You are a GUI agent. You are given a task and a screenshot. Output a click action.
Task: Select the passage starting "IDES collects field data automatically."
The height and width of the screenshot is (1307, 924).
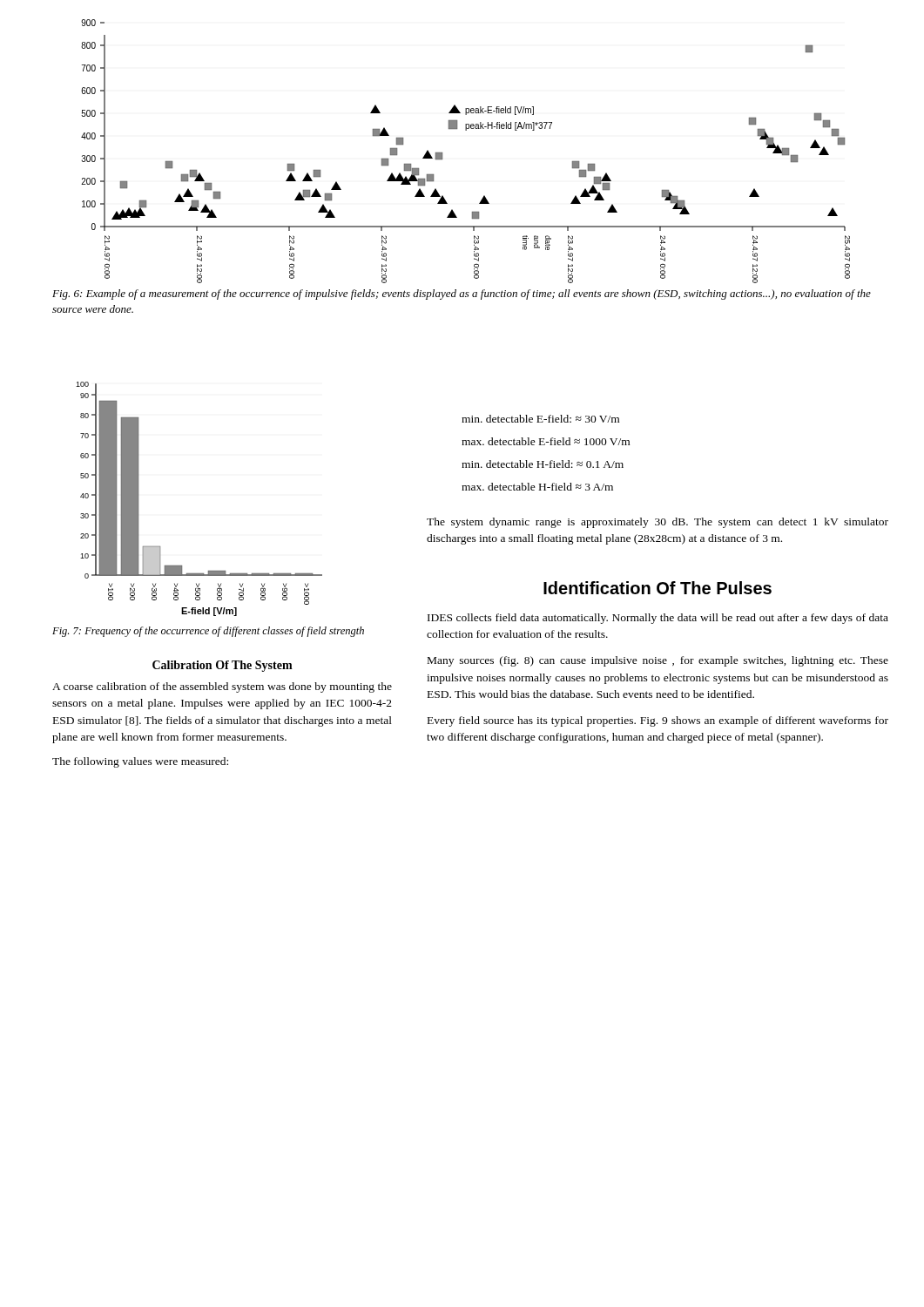tap(658, 626)
